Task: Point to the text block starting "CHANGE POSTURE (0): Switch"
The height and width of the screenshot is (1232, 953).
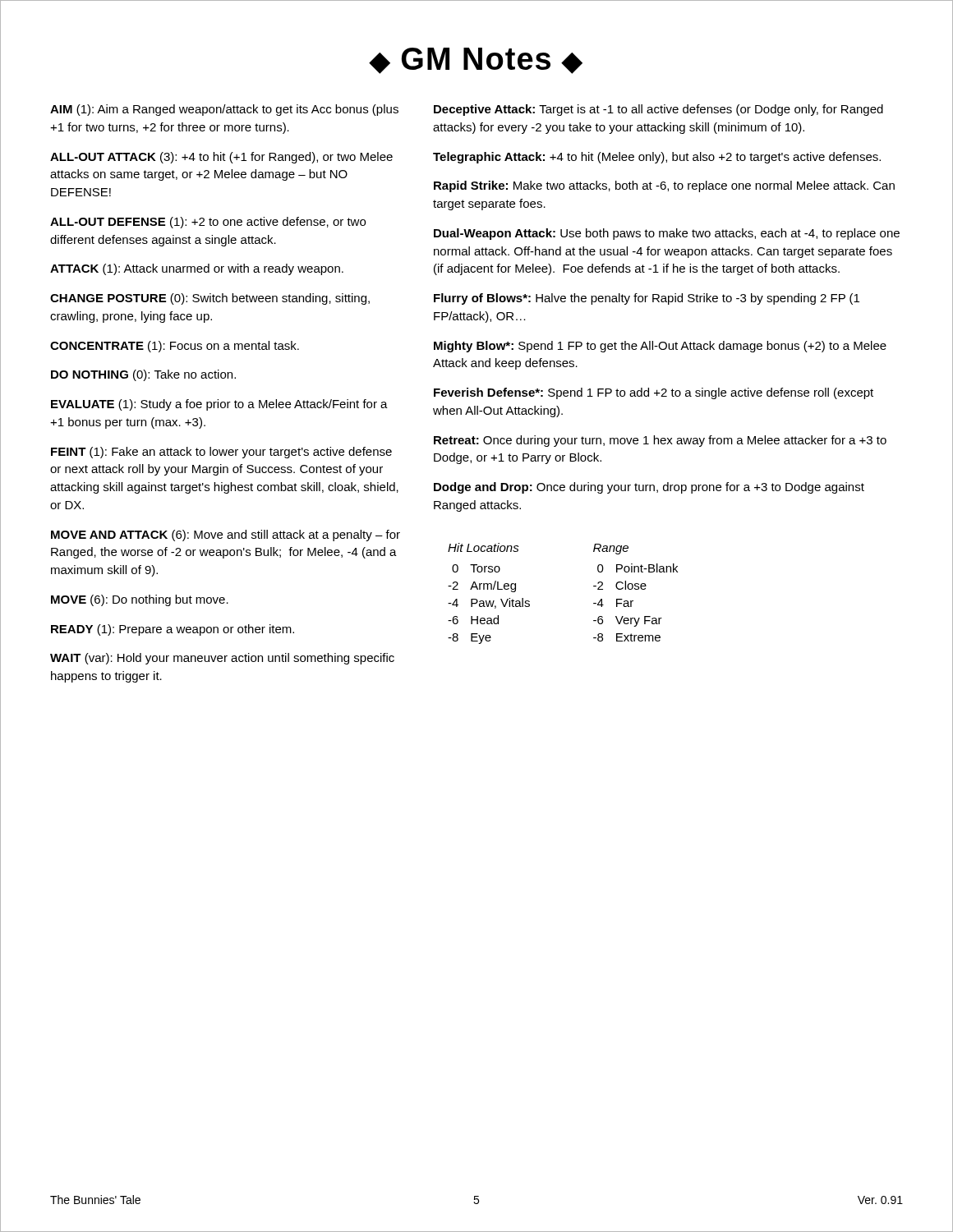Action: (210, 307)
